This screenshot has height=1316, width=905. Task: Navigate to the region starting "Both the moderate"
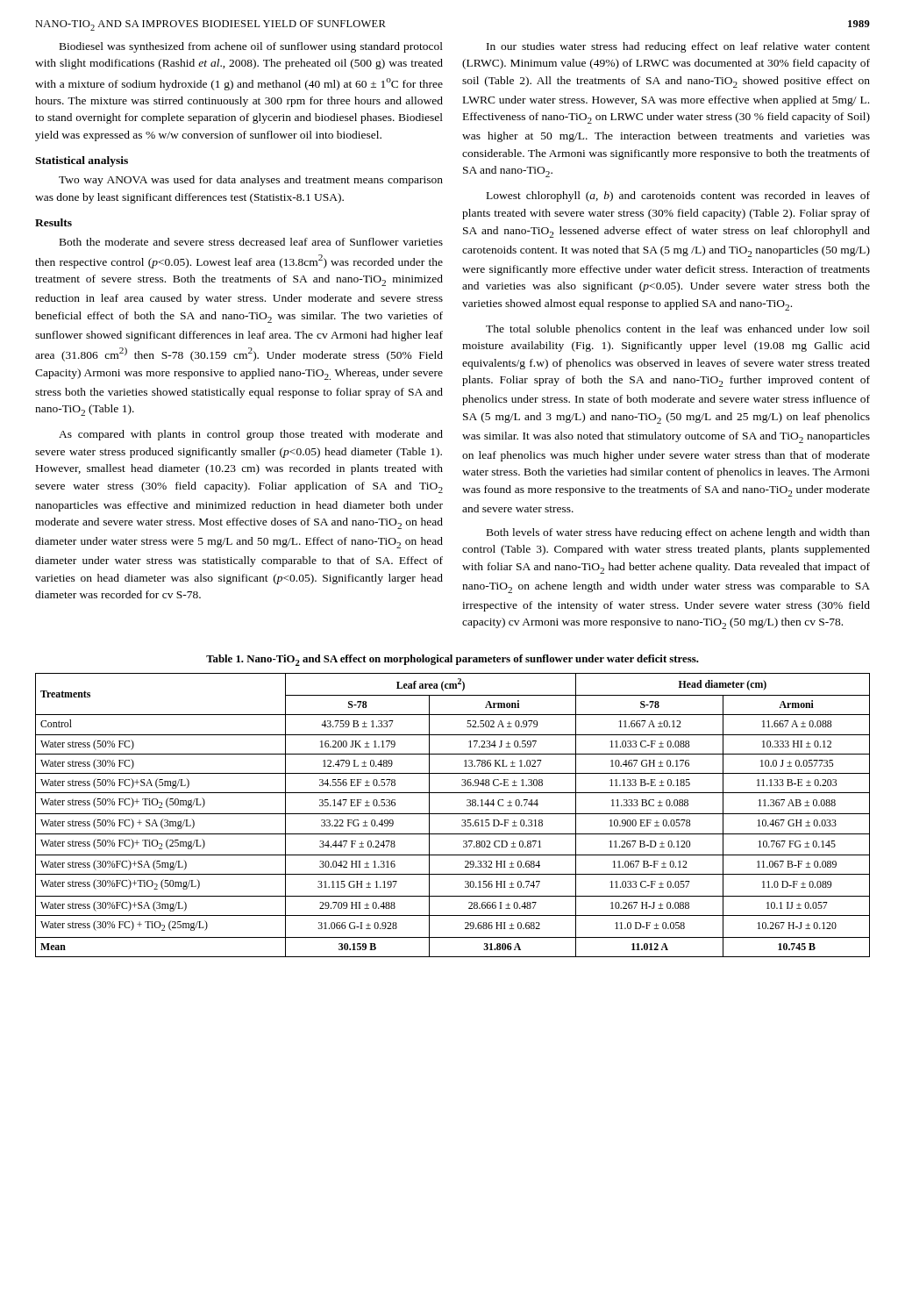(x=239, y=418)
